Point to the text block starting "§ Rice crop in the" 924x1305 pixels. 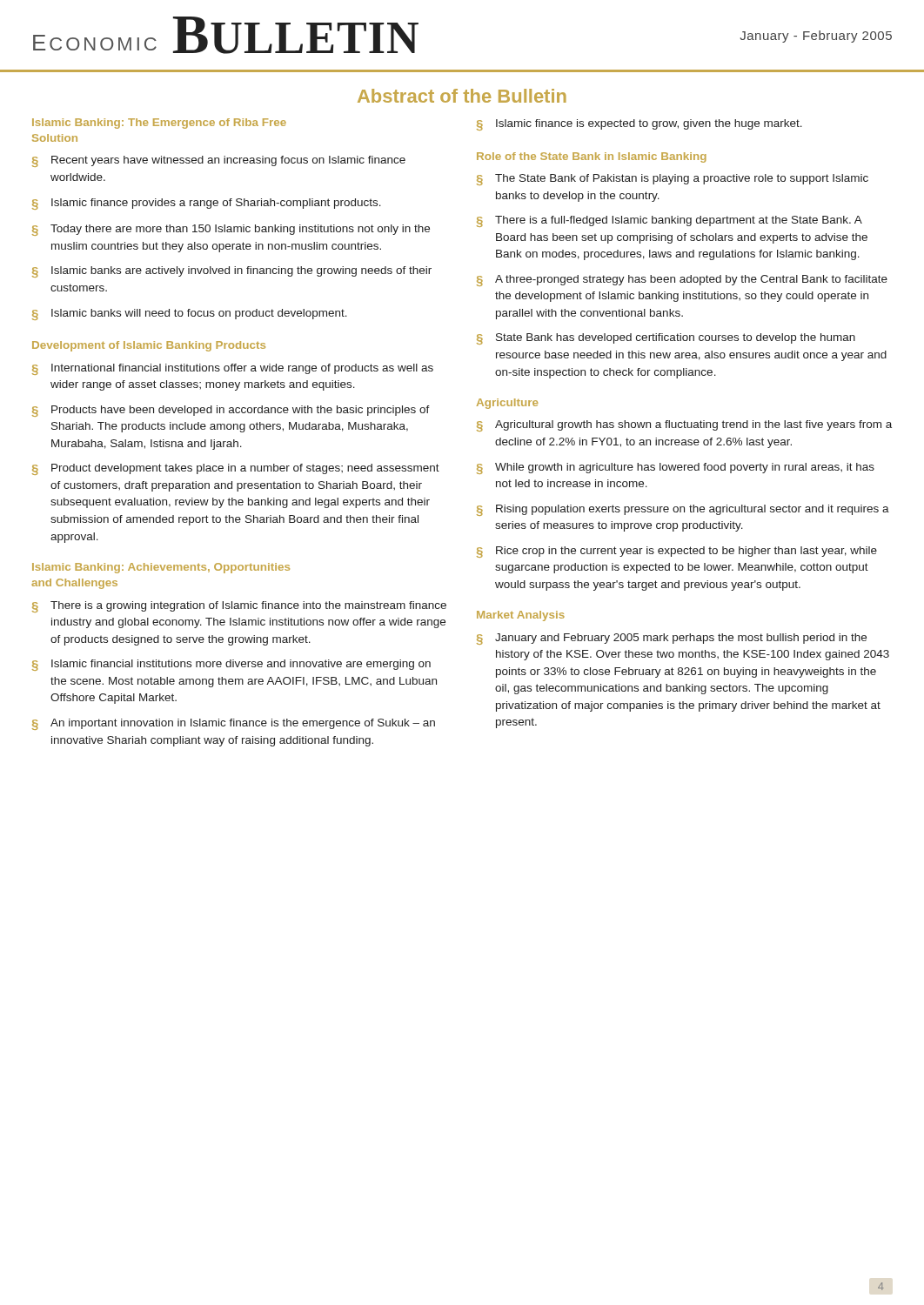tap(684, 567)
